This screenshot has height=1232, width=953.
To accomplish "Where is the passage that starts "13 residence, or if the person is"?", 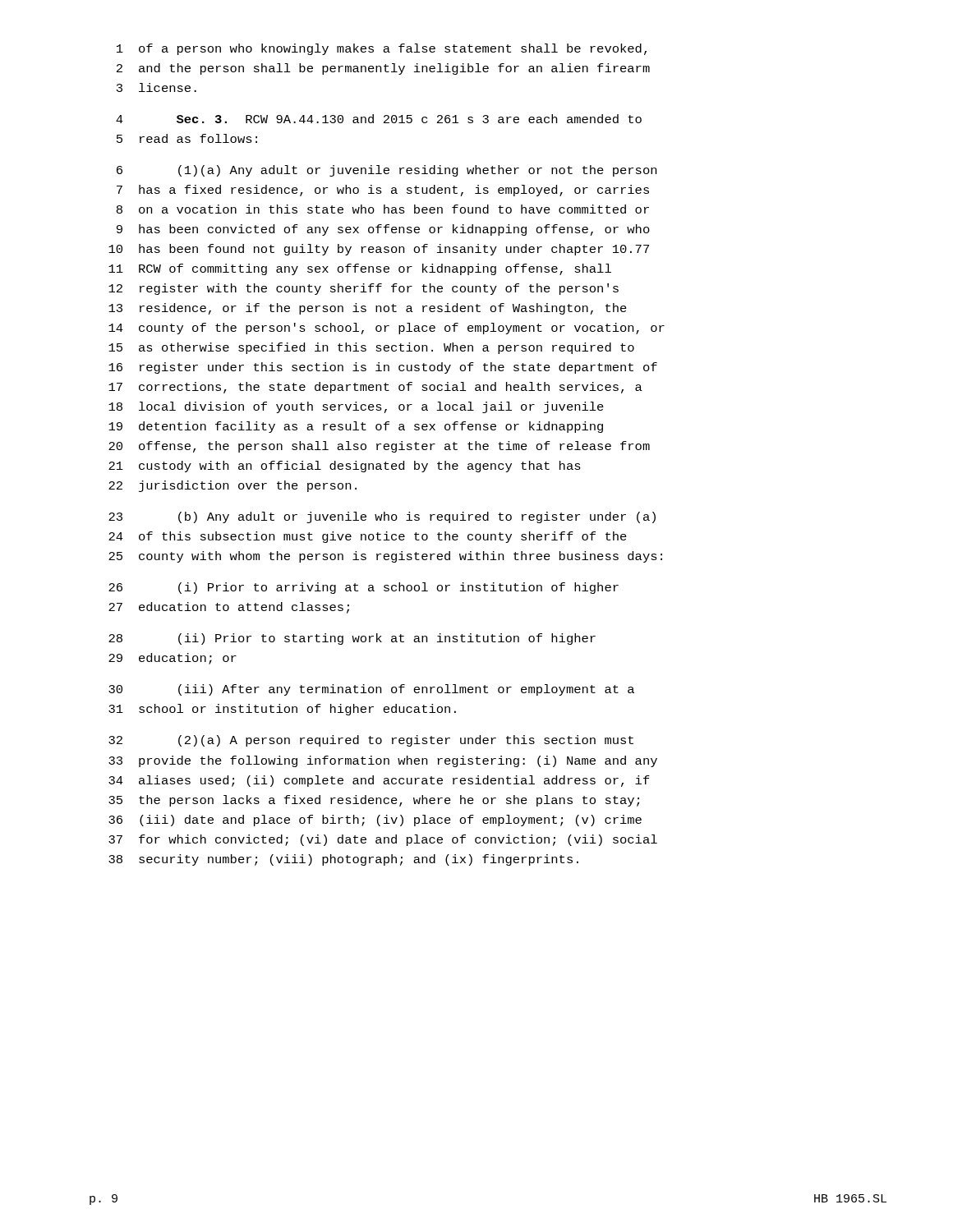I will [488, 309].
